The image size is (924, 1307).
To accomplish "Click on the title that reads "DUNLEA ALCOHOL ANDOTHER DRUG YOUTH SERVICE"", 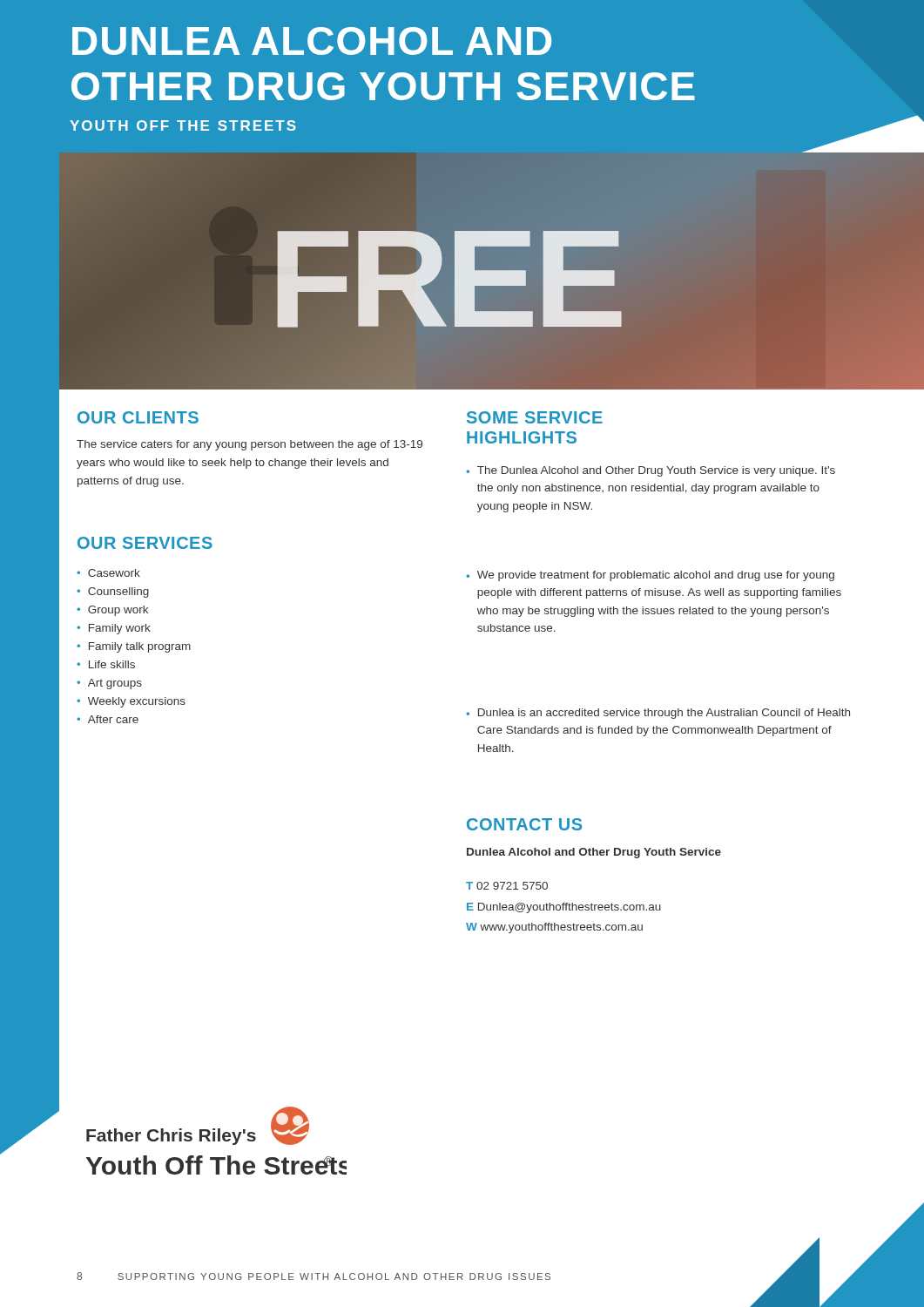I will (x=383, y=64).
